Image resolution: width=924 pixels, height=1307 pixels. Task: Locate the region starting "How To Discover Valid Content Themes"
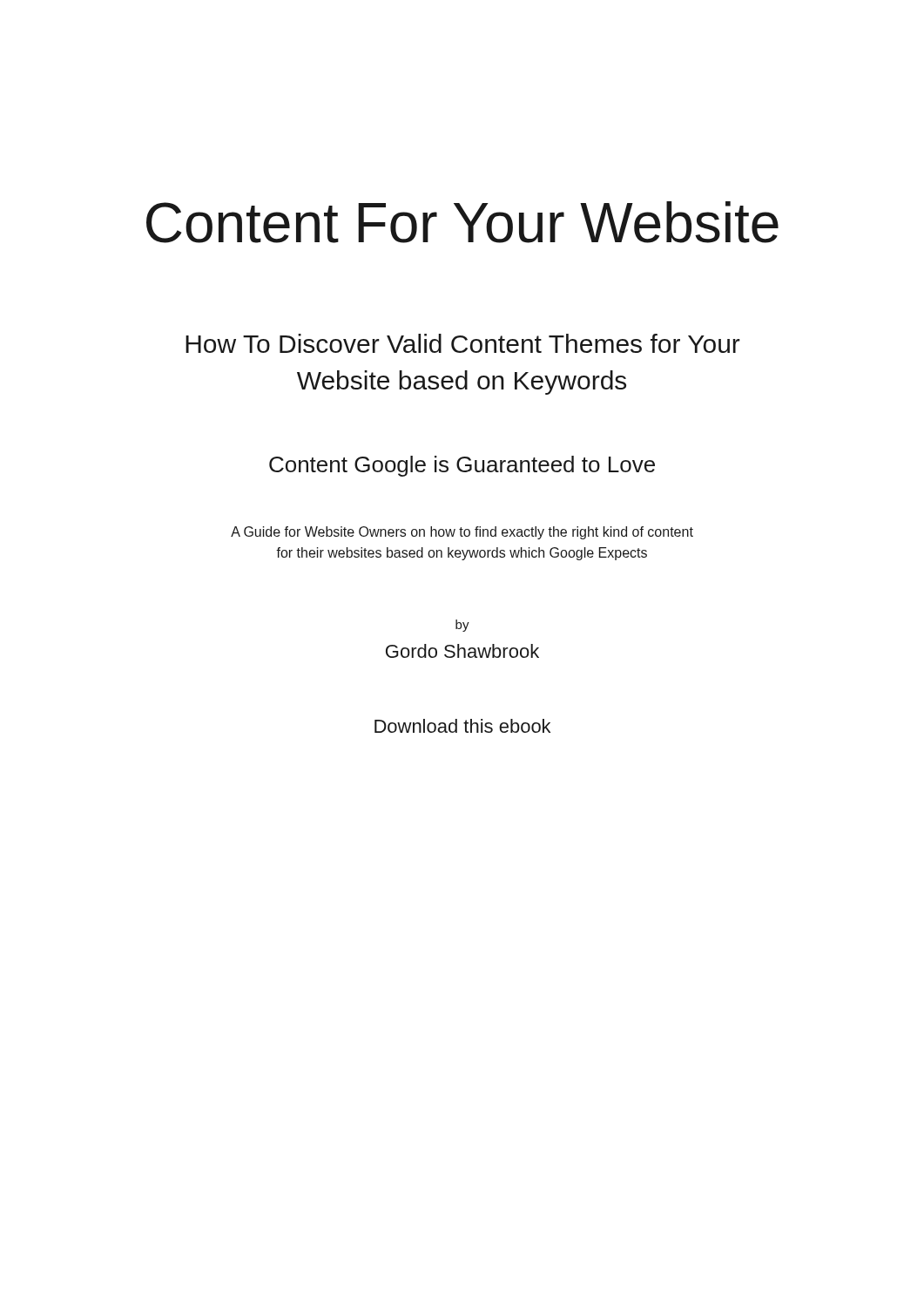(x=462, y=362)
